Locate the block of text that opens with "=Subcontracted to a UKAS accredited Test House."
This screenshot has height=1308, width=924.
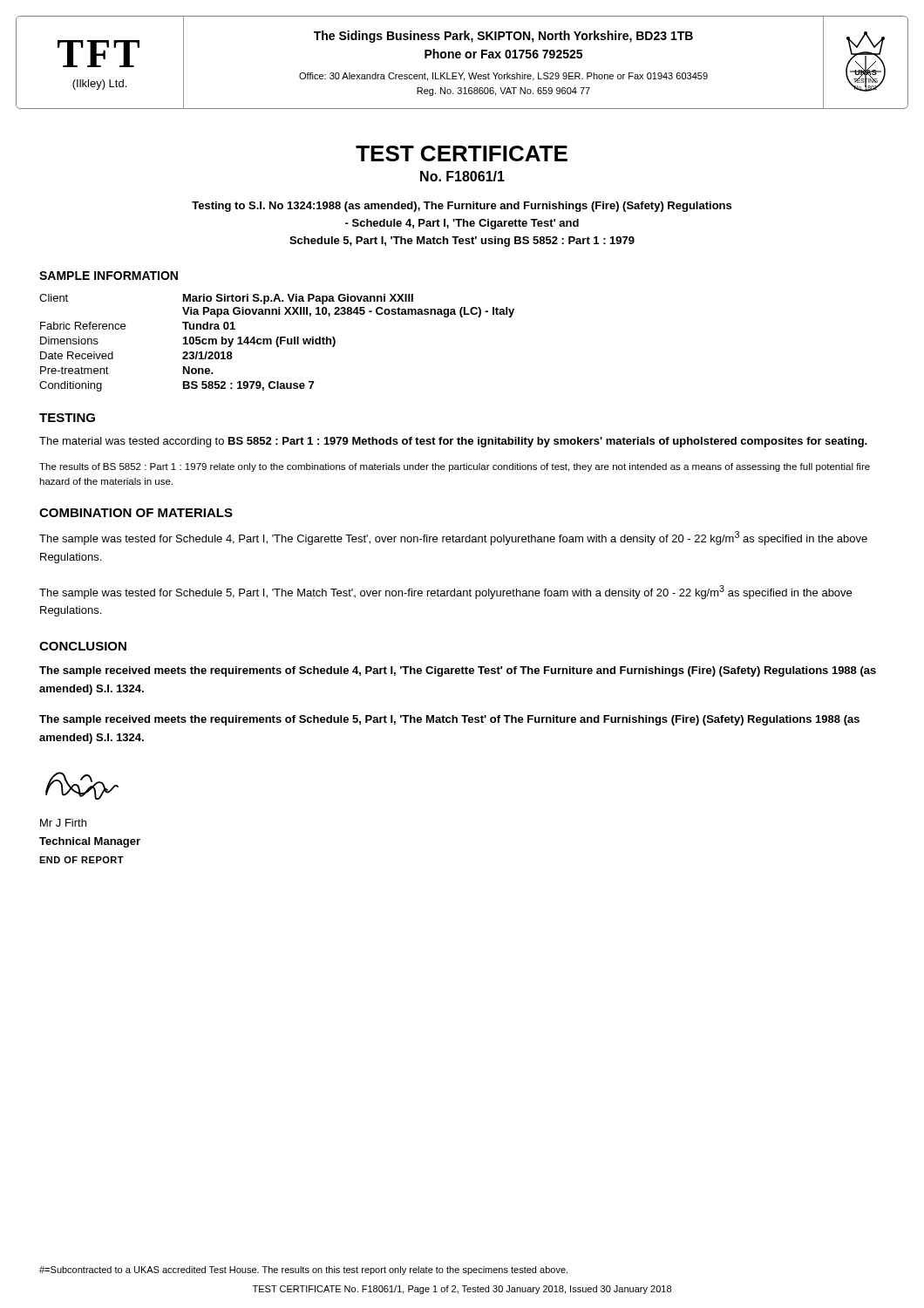coord(304,1270)
